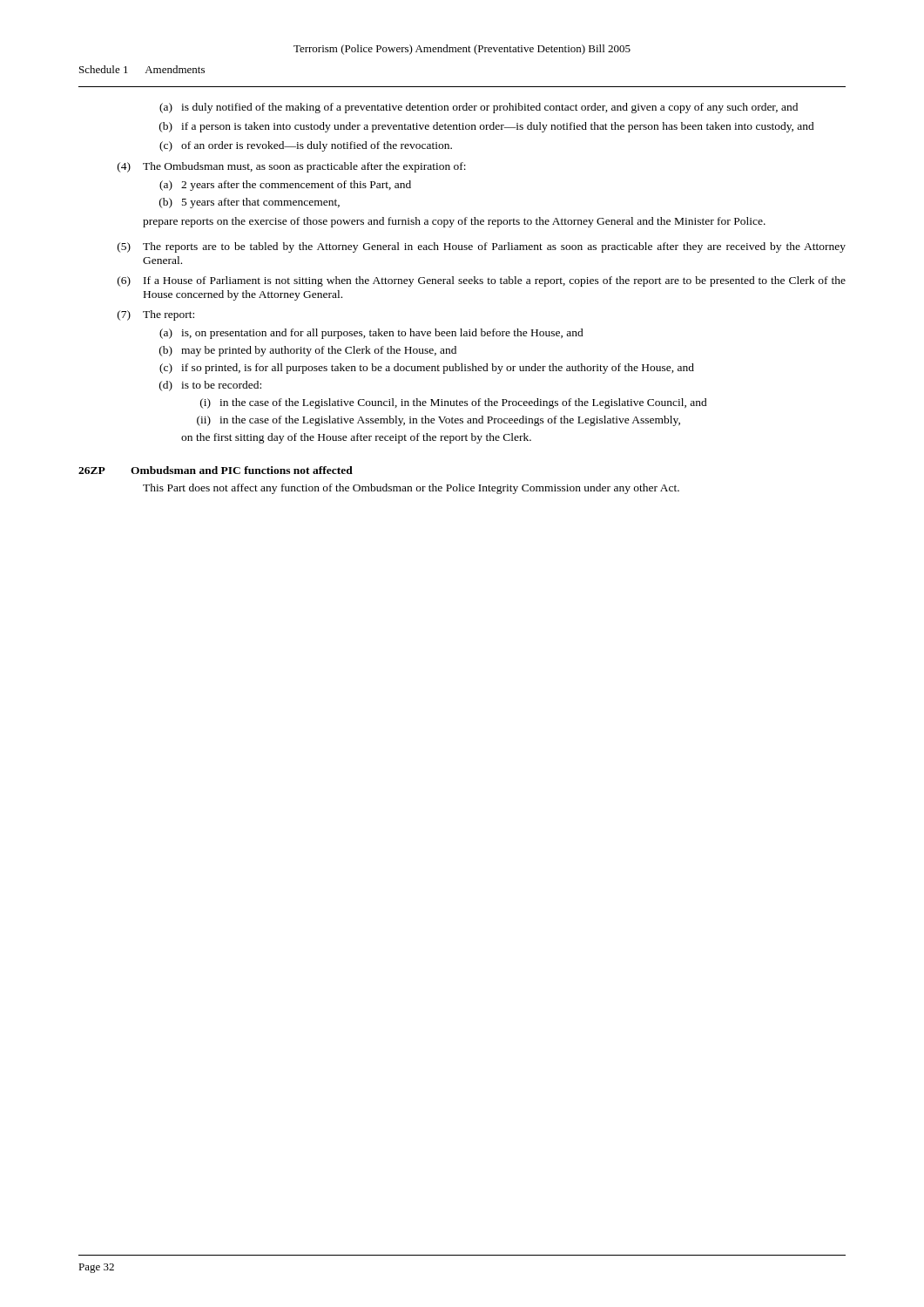The height and width of the screenshot is (1307, 924).
Task: Find the block on this page that starts "(7) The report: (a)"
Action: (x=462, y=378)
